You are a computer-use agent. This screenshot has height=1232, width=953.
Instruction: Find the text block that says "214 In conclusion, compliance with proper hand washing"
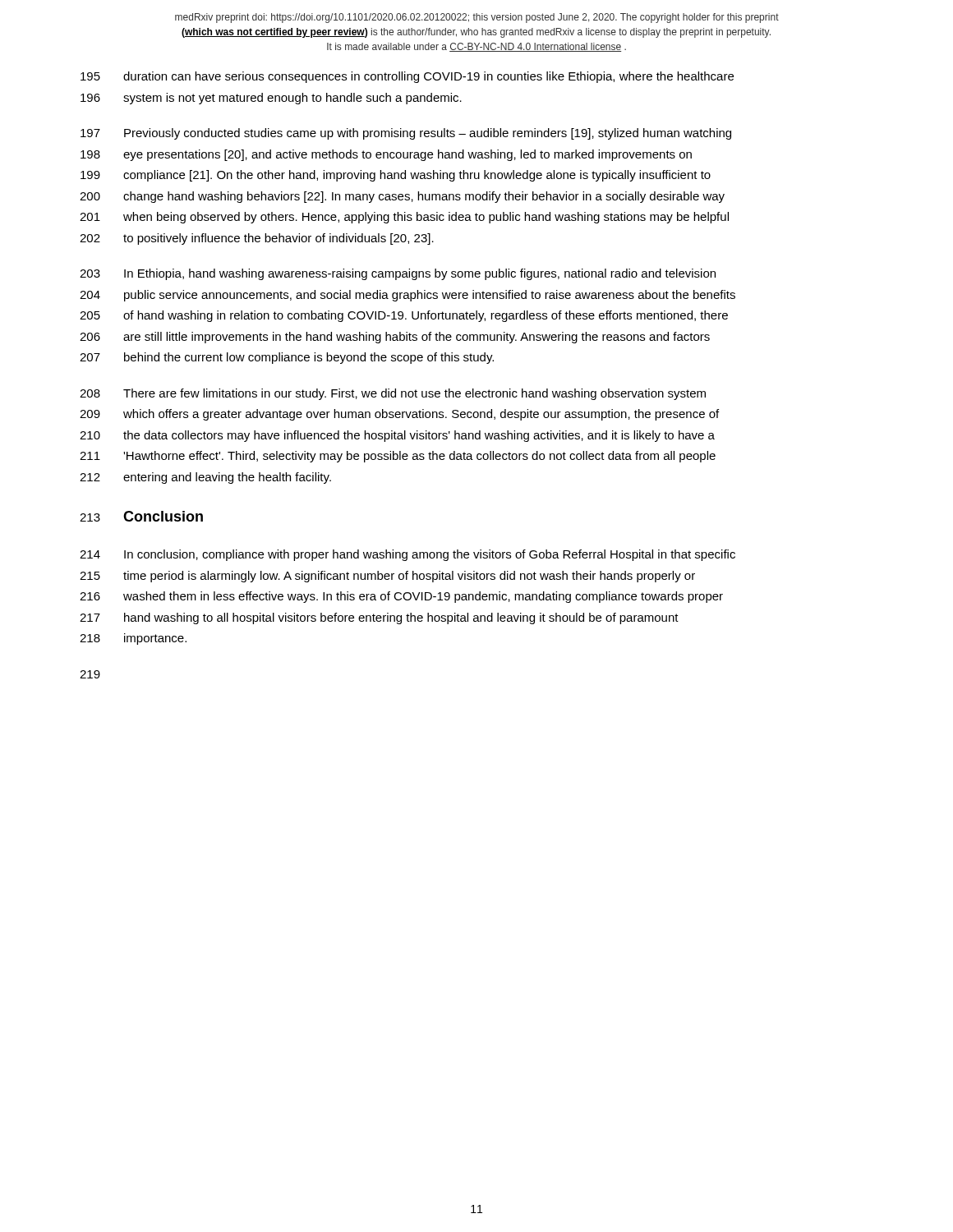(476, 596)
